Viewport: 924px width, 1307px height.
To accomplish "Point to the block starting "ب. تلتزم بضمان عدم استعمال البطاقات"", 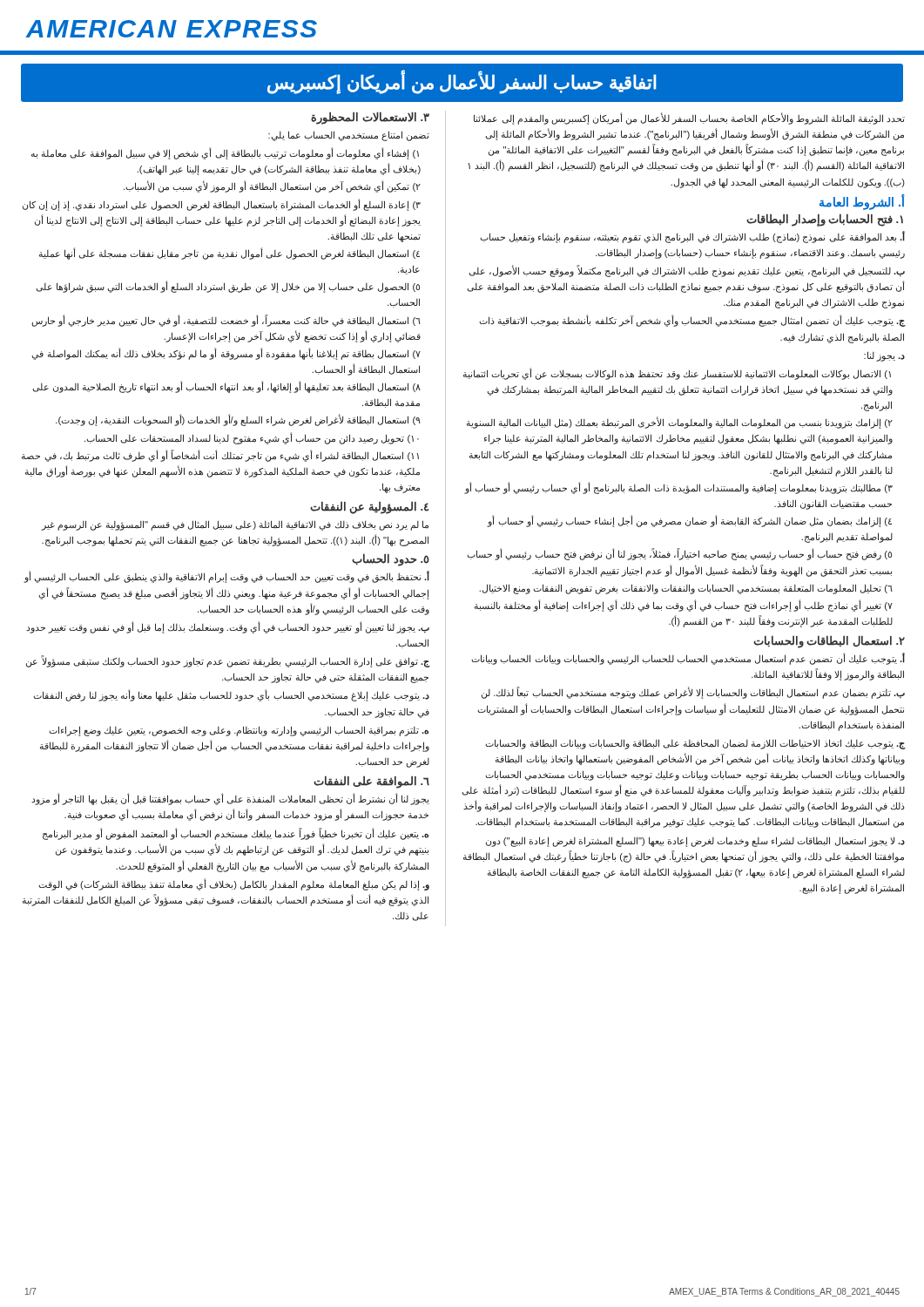I will click(x=691, y=709).
